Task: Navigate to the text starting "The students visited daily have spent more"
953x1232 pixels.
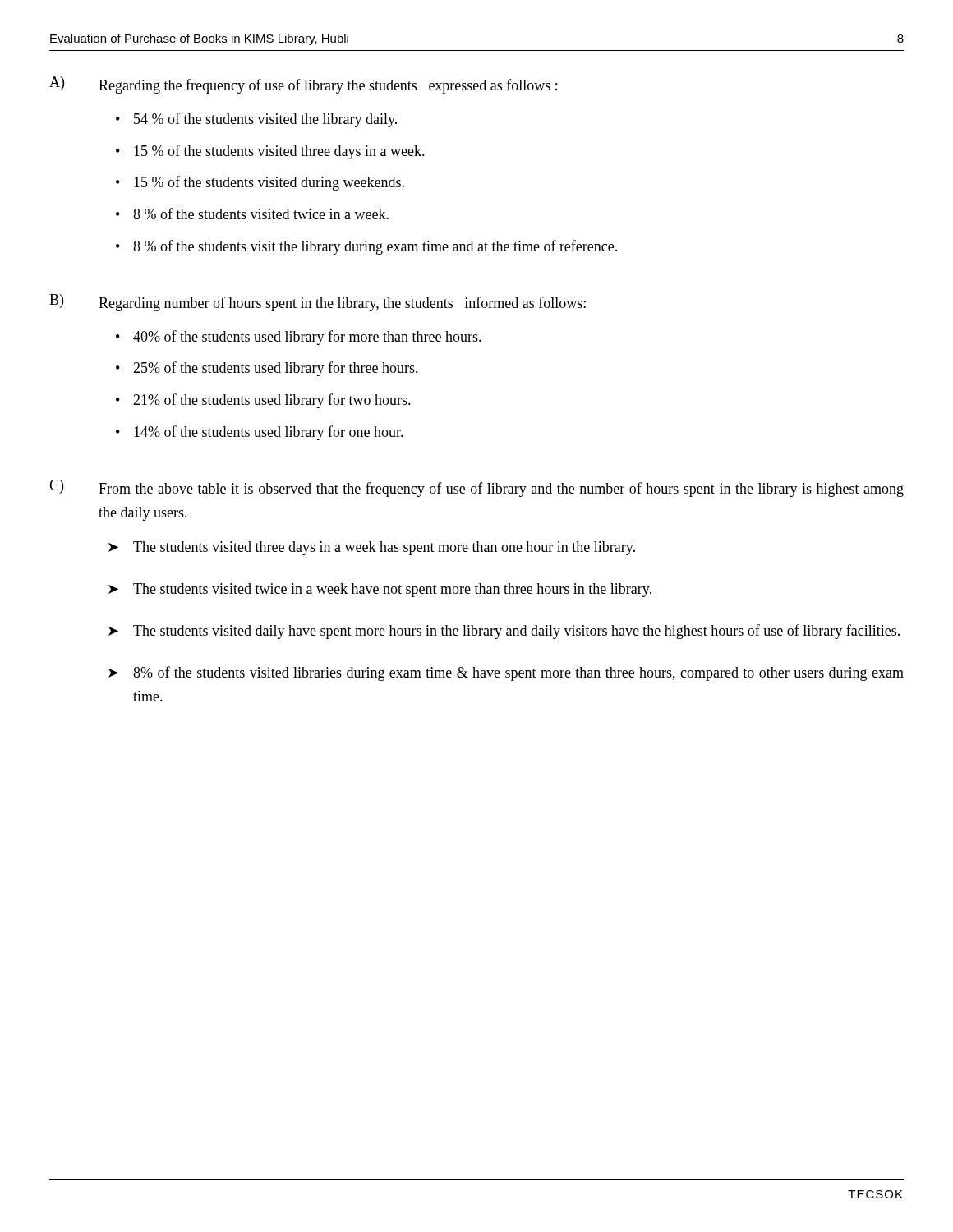Action: tap(517, 631)
